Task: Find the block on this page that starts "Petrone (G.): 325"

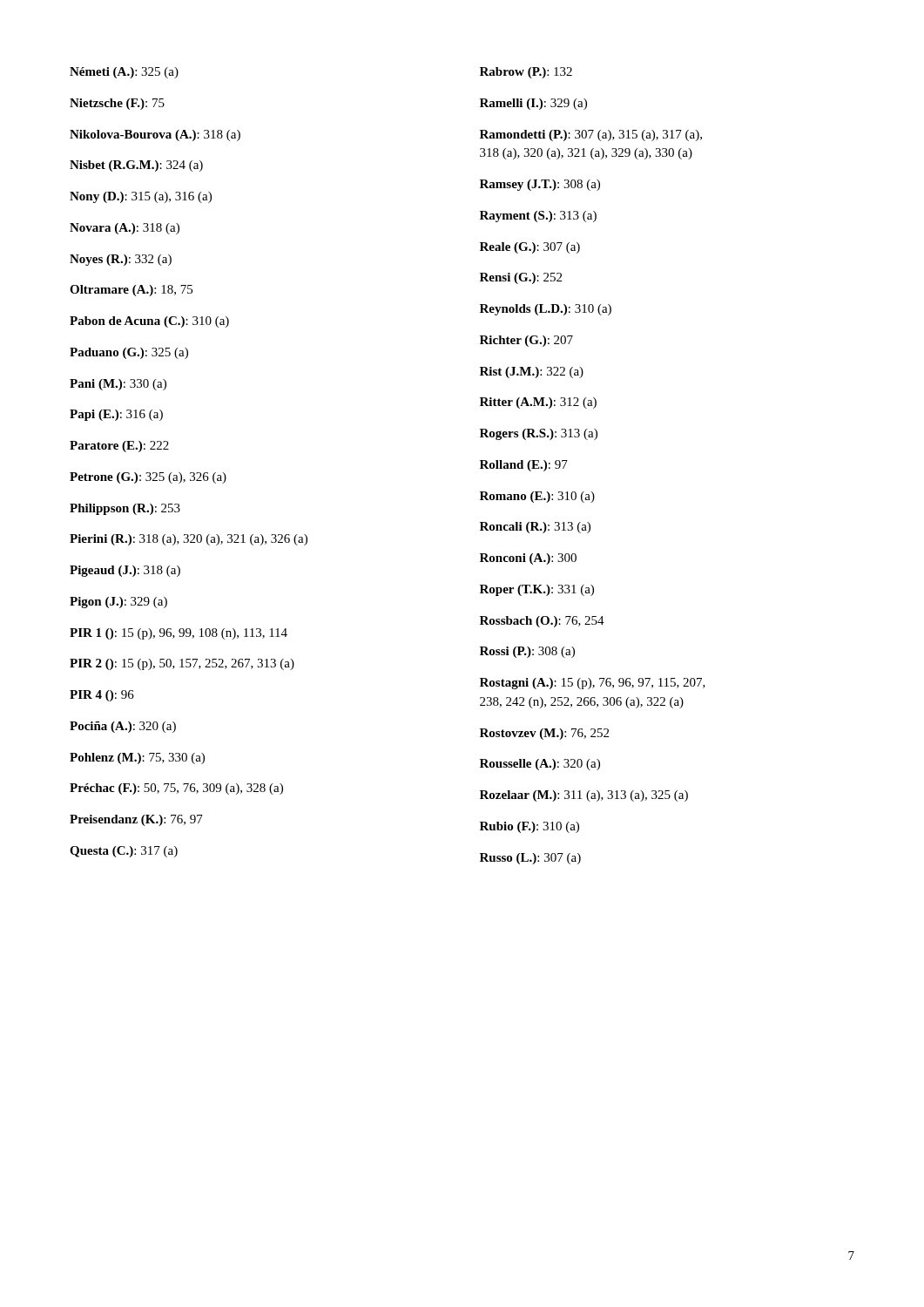Action: point(148,476)
